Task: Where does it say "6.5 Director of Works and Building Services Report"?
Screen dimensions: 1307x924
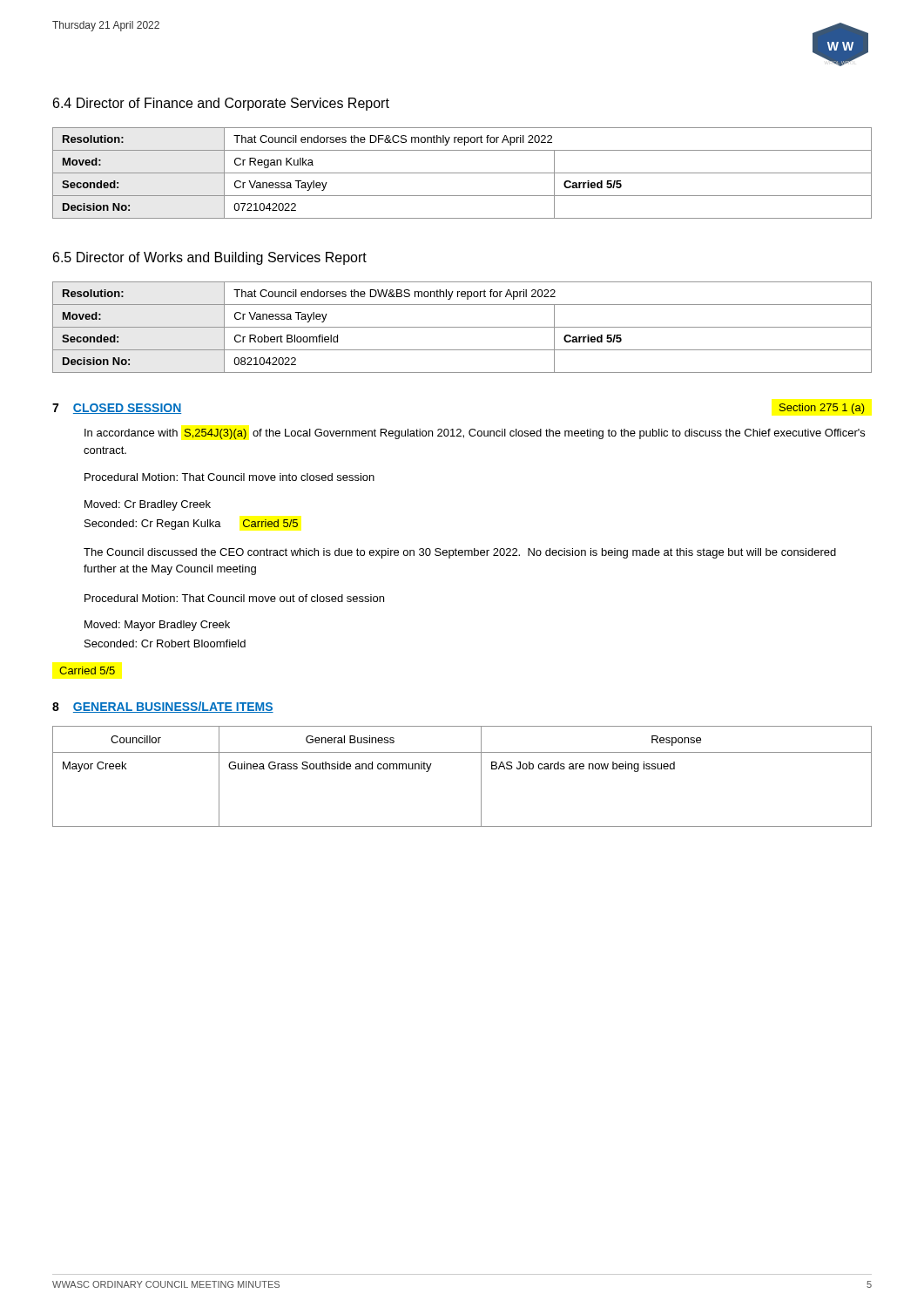Action: click(x=209, y=257)
